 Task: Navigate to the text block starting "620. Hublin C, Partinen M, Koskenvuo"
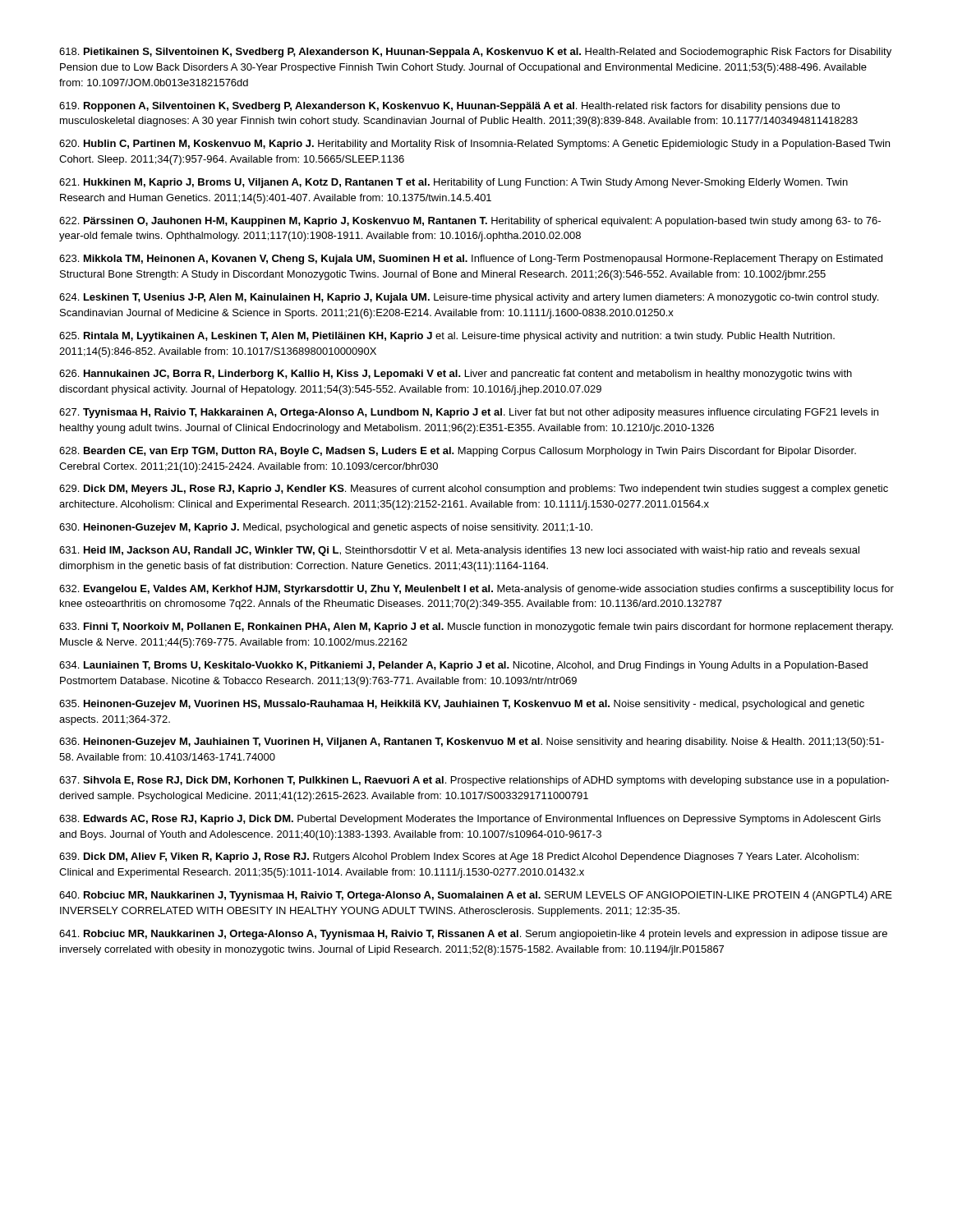tap(475, 151)
